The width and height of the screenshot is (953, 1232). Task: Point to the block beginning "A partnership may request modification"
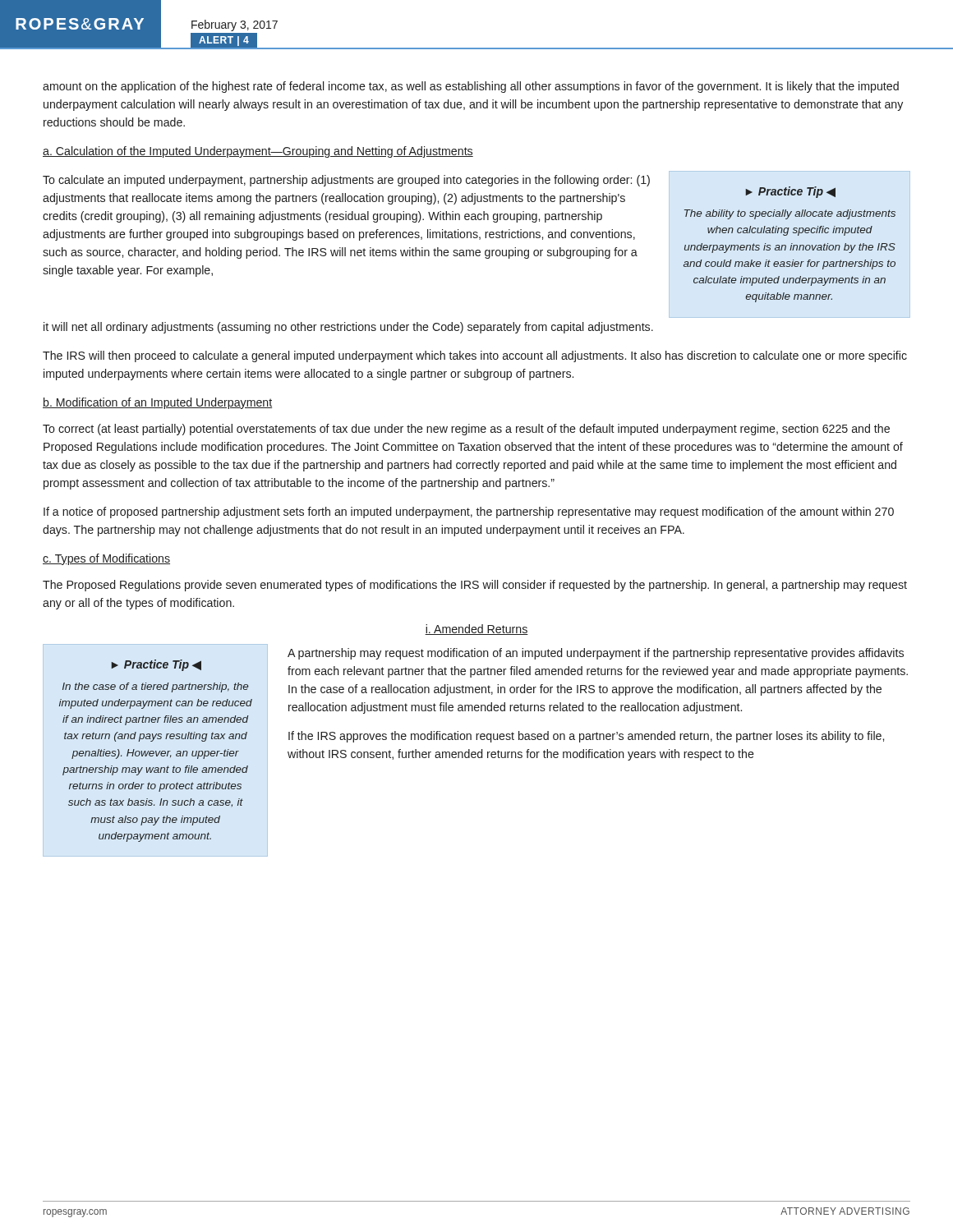click(x=598, y=680)
